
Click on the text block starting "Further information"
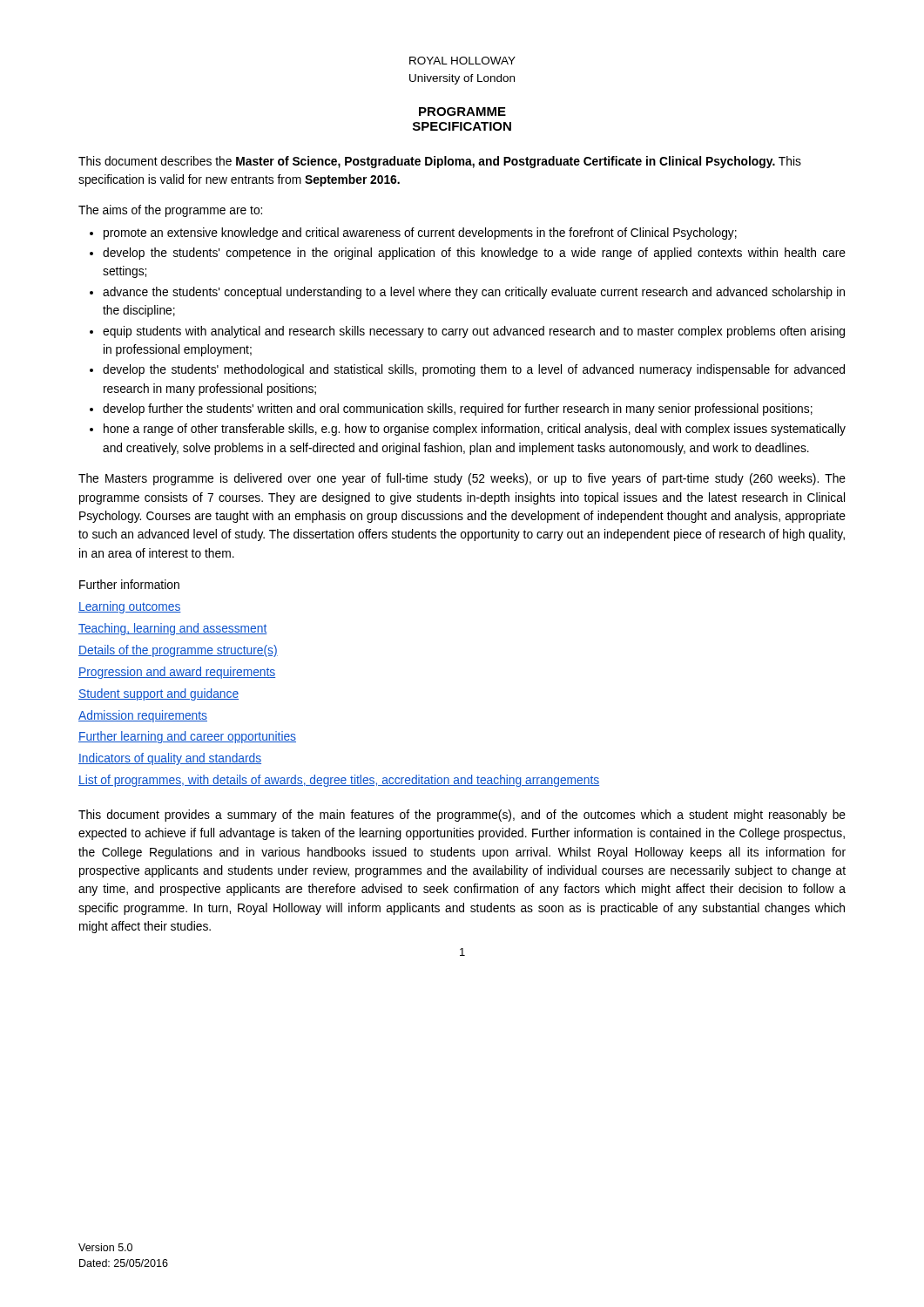tap(129, 585)
